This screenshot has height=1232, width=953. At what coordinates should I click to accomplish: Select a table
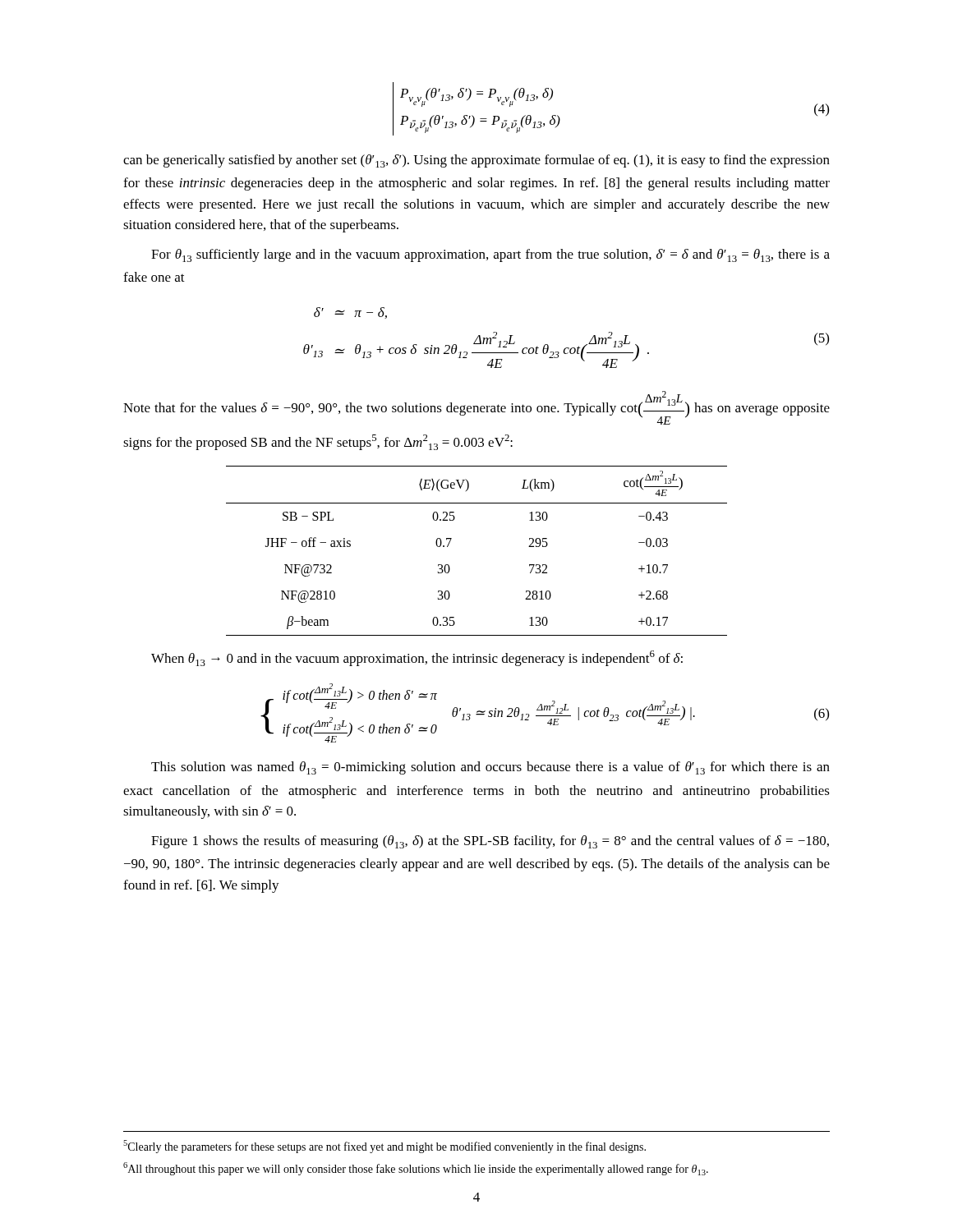(x=476, y=551)
